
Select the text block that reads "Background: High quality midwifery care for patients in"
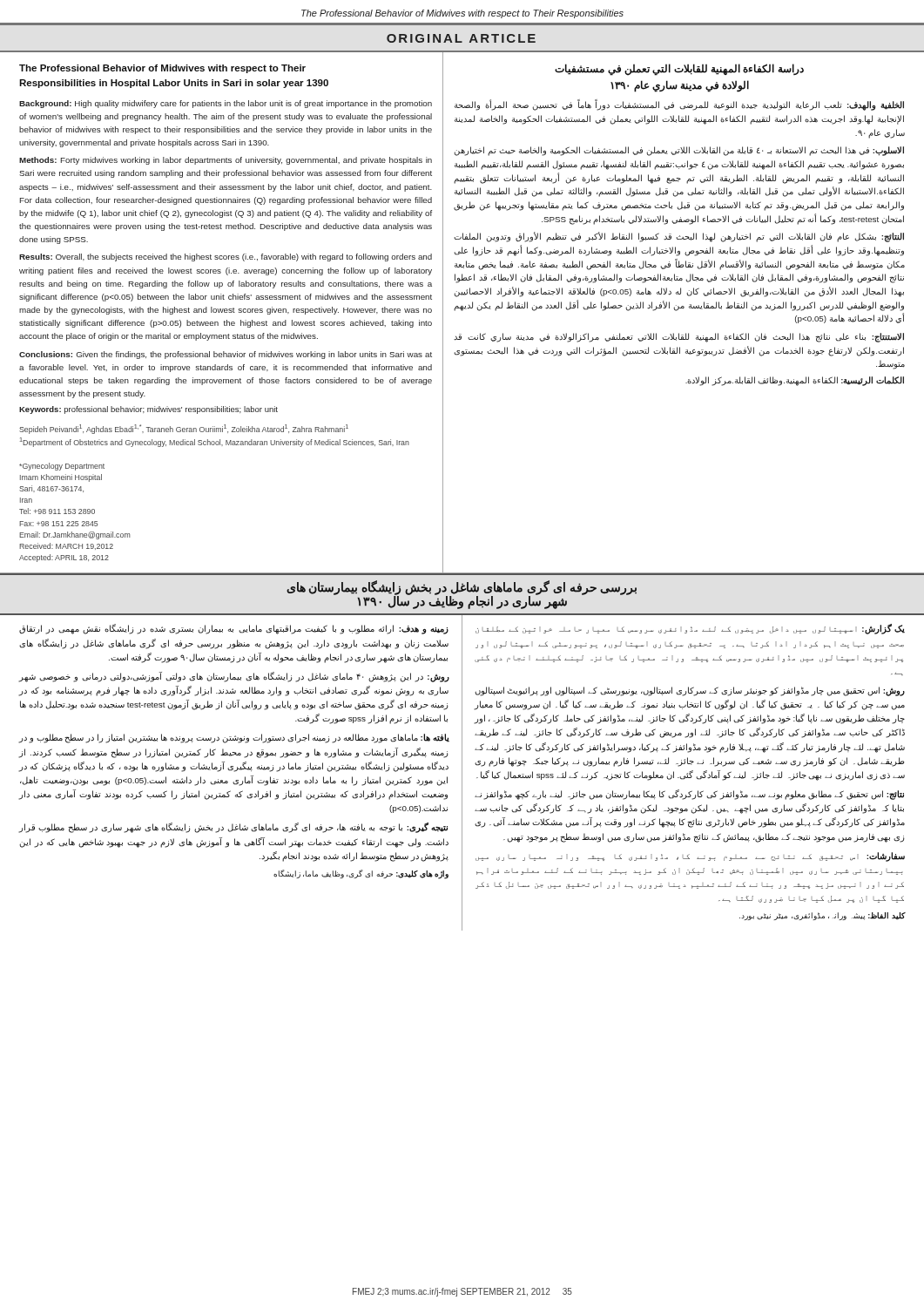coord(226,123)
